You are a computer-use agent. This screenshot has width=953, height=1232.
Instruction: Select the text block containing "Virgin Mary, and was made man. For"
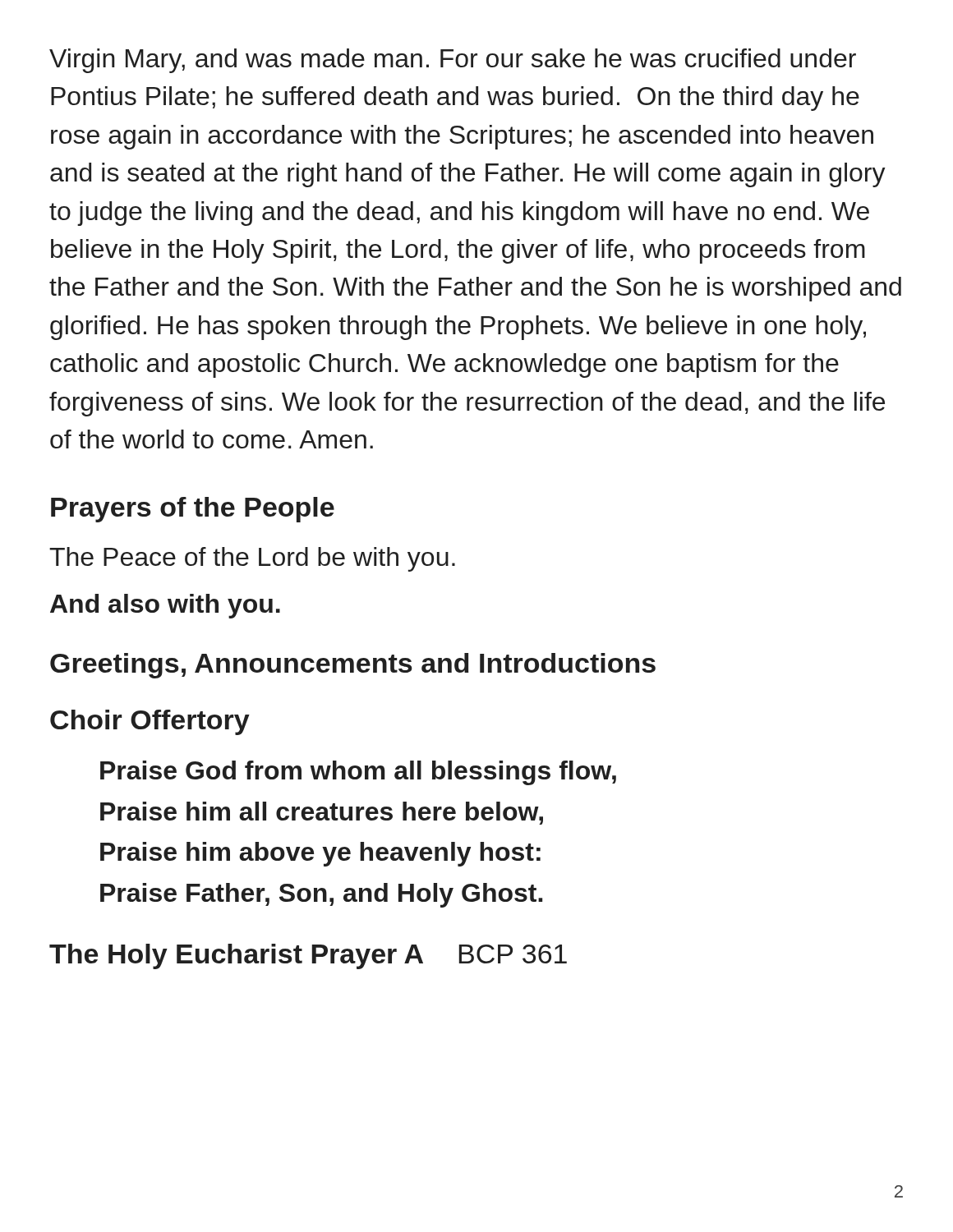pyautogui.click(x=476, y=249)
